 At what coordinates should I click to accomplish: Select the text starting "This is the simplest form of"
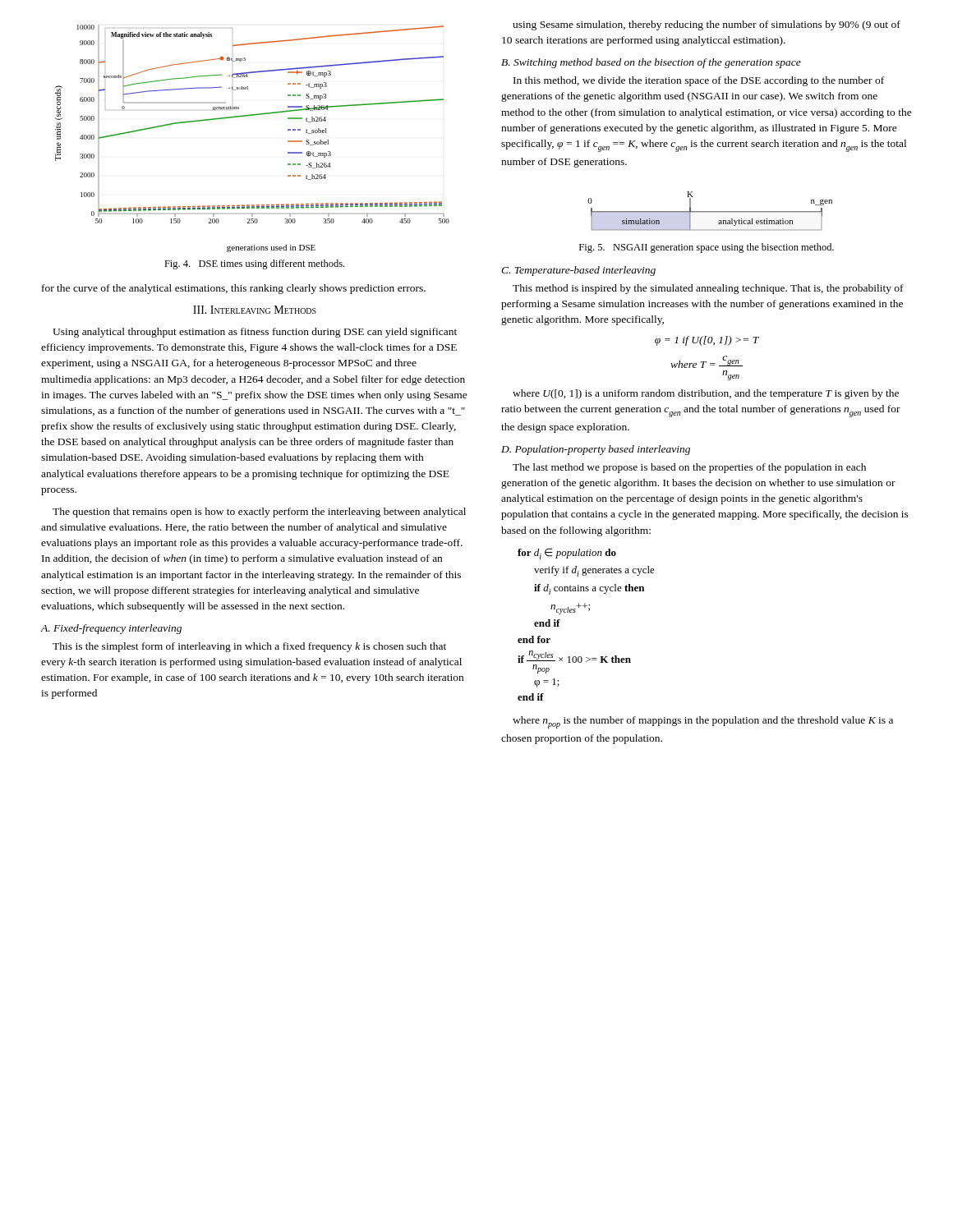[253, 670]
